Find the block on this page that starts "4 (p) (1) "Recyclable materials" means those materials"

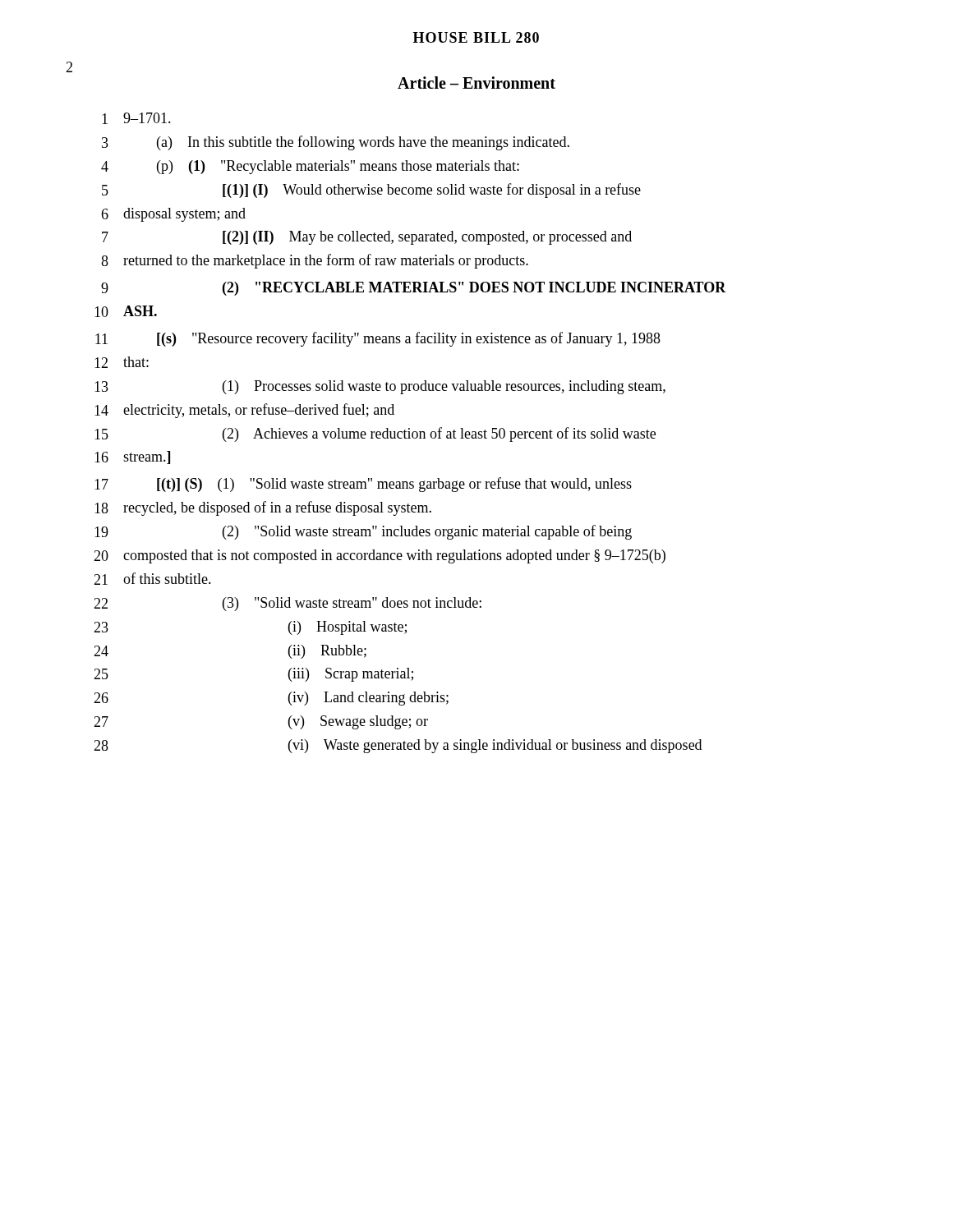(x=476, y=167)
